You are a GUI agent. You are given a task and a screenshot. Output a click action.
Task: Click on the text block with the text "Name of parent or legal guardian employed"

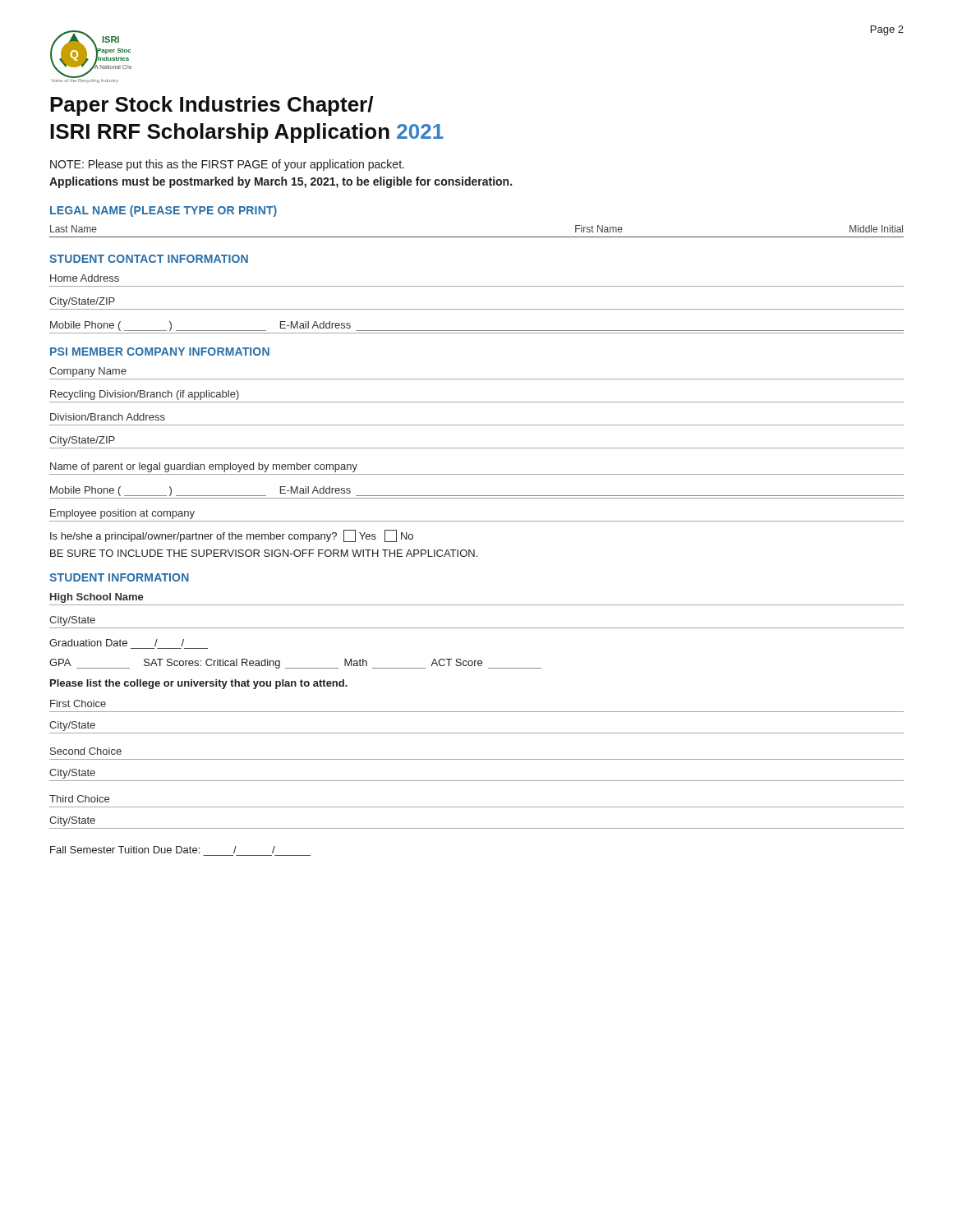(203, 466)
